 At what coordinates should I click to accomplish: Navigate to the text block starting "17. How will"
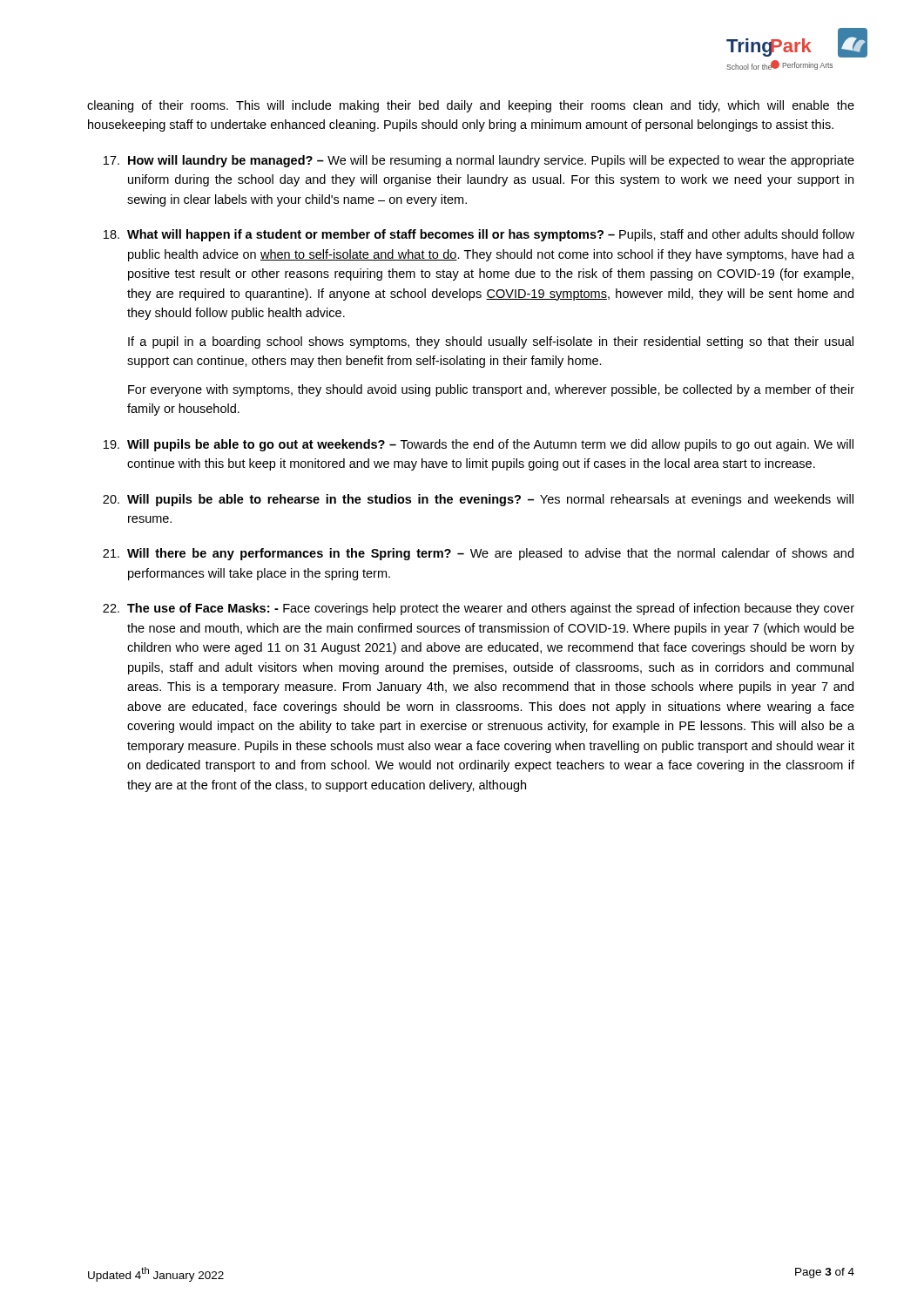point(471,180)
